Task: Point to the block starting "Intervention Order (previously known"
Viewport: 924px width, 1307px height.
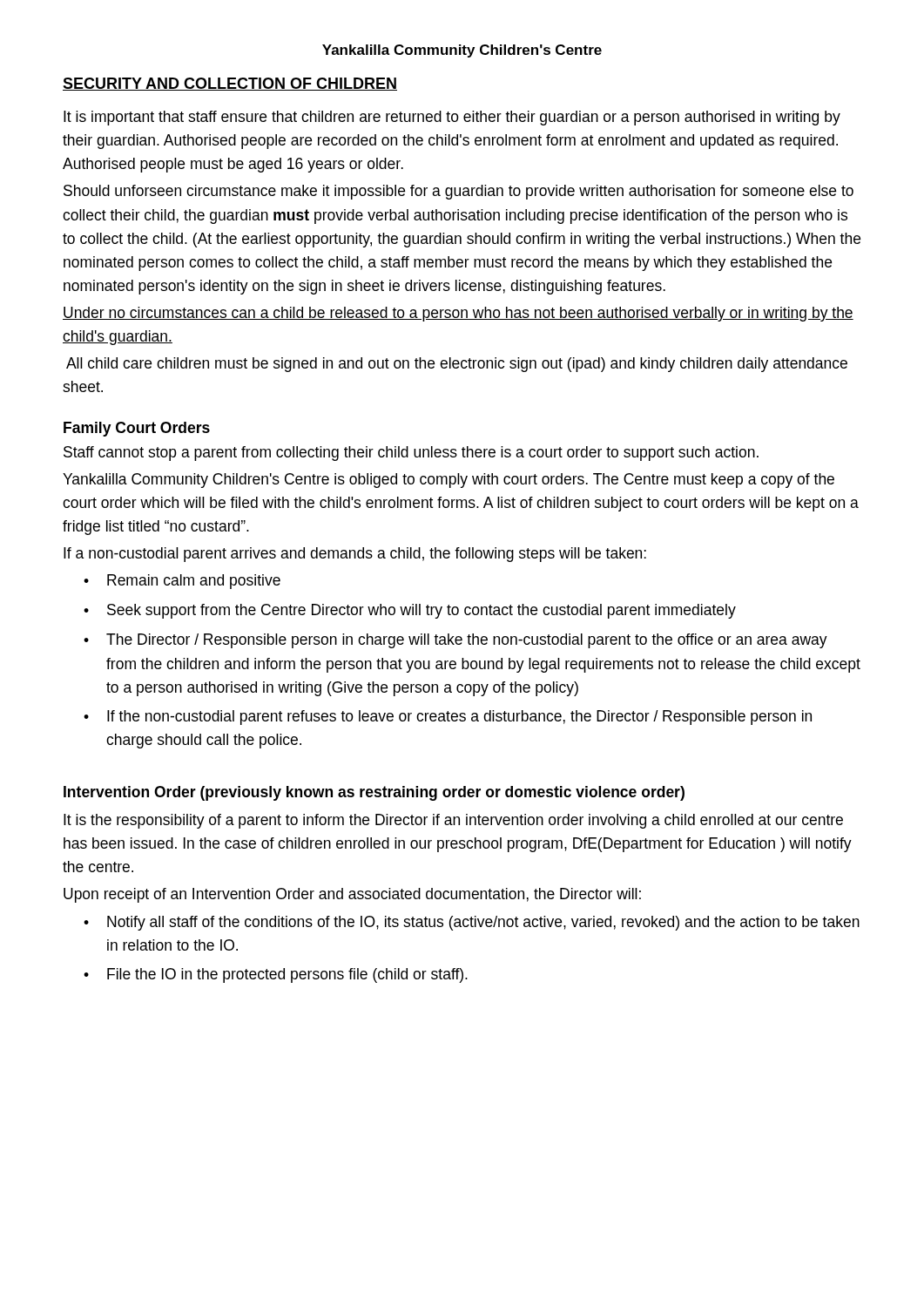Action: tap(374, 792)
